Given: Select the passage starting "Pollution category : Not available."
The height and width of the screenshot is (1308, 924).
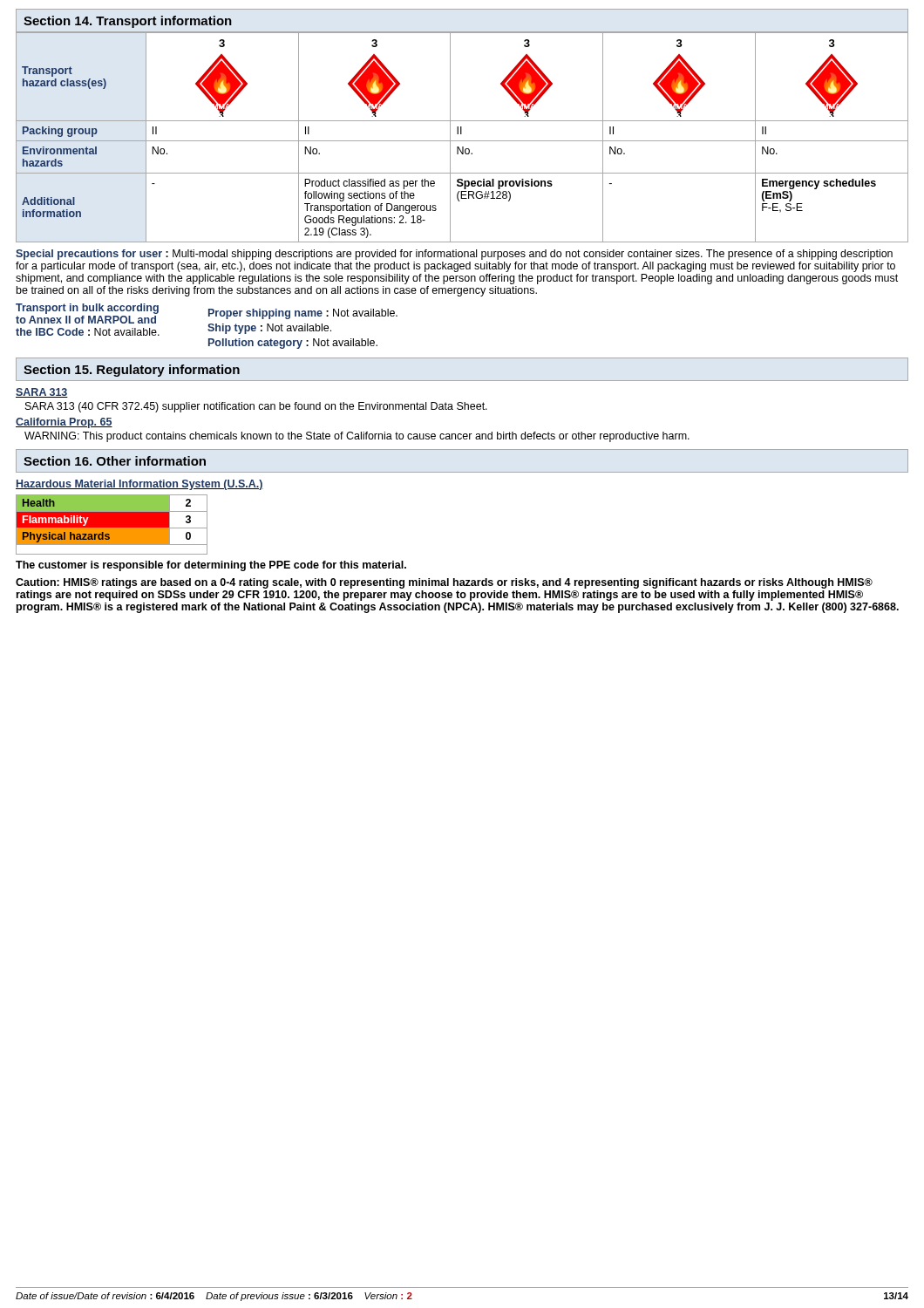Looking at the screenshot, I should [x=293, y=343].
